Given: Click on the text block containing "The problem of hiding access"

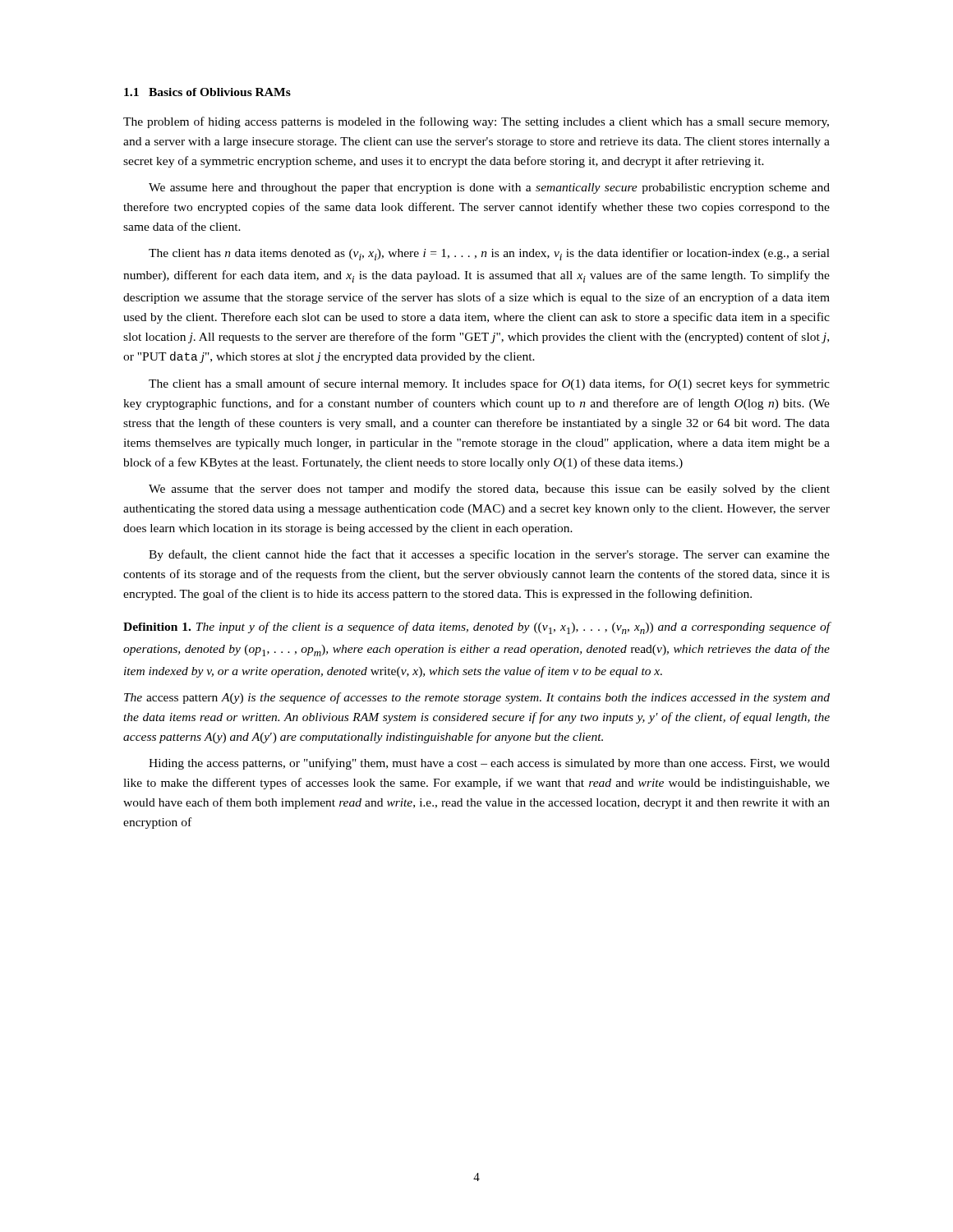Looking at the screenshot, I should click(476, 141).
